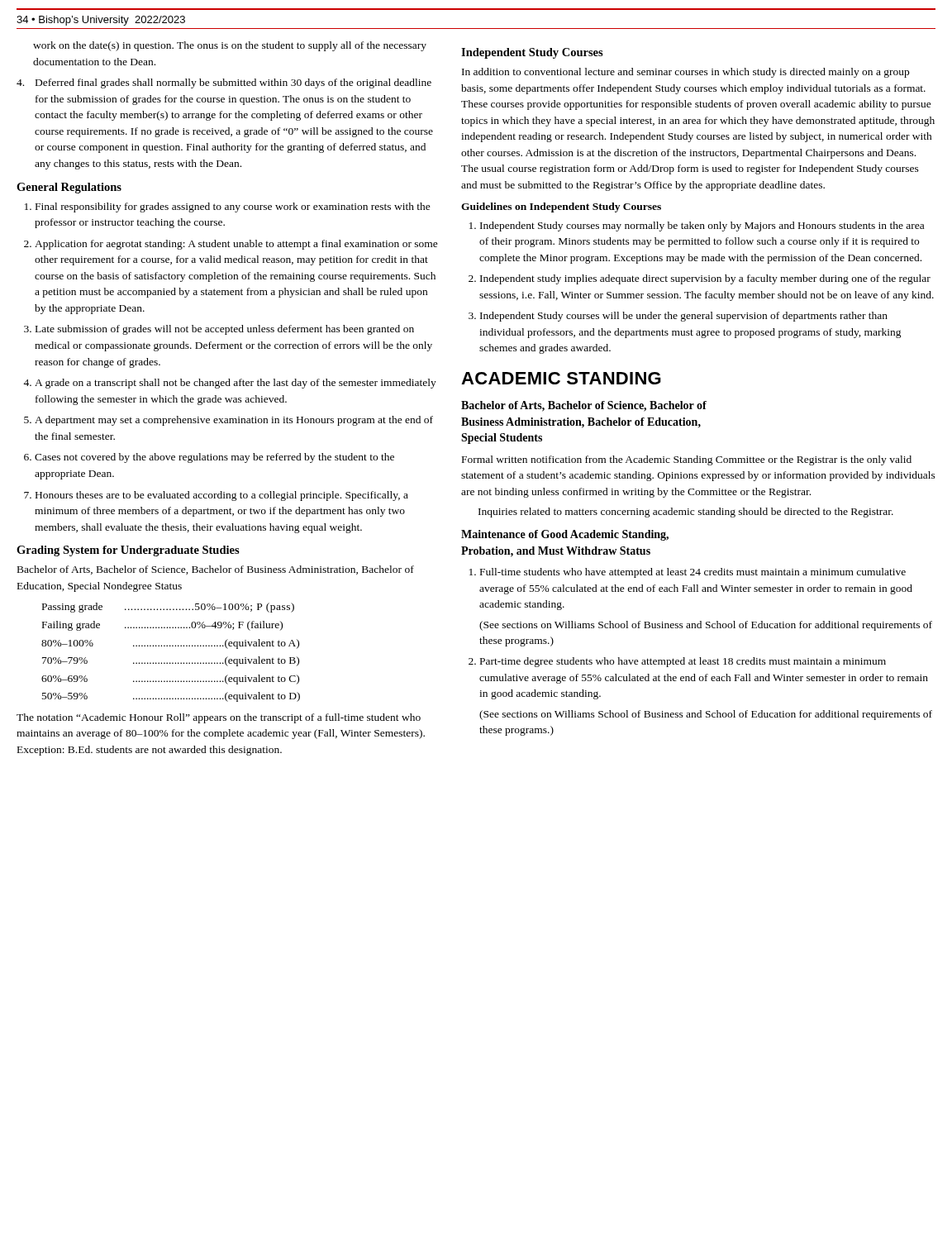Click on the region starting "General Regulations"
The width and height of the screenshot is (952, 1240).
pyautogui.click(x=69, y=186)
